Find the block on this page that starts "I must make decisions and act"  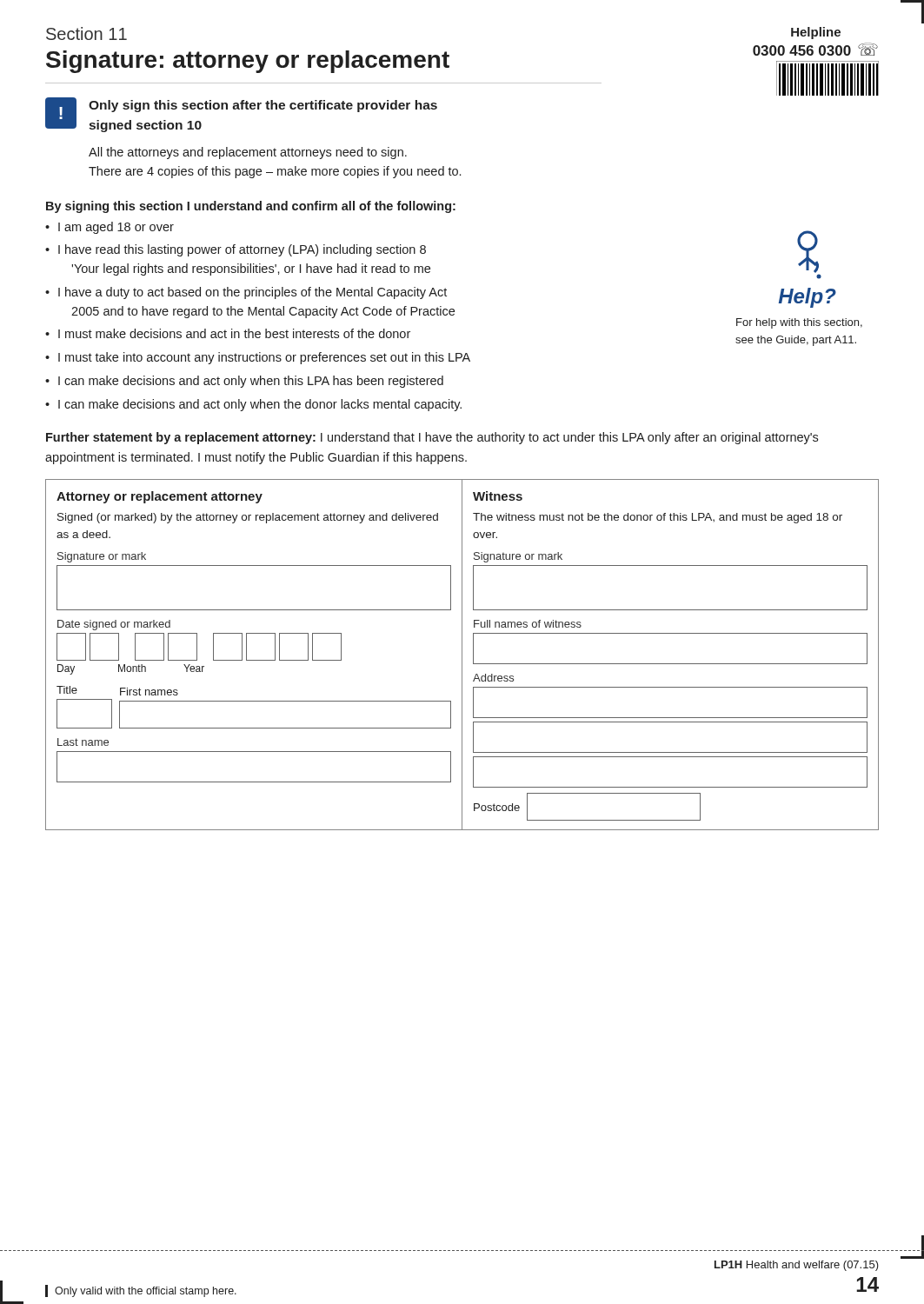(234, 334)
